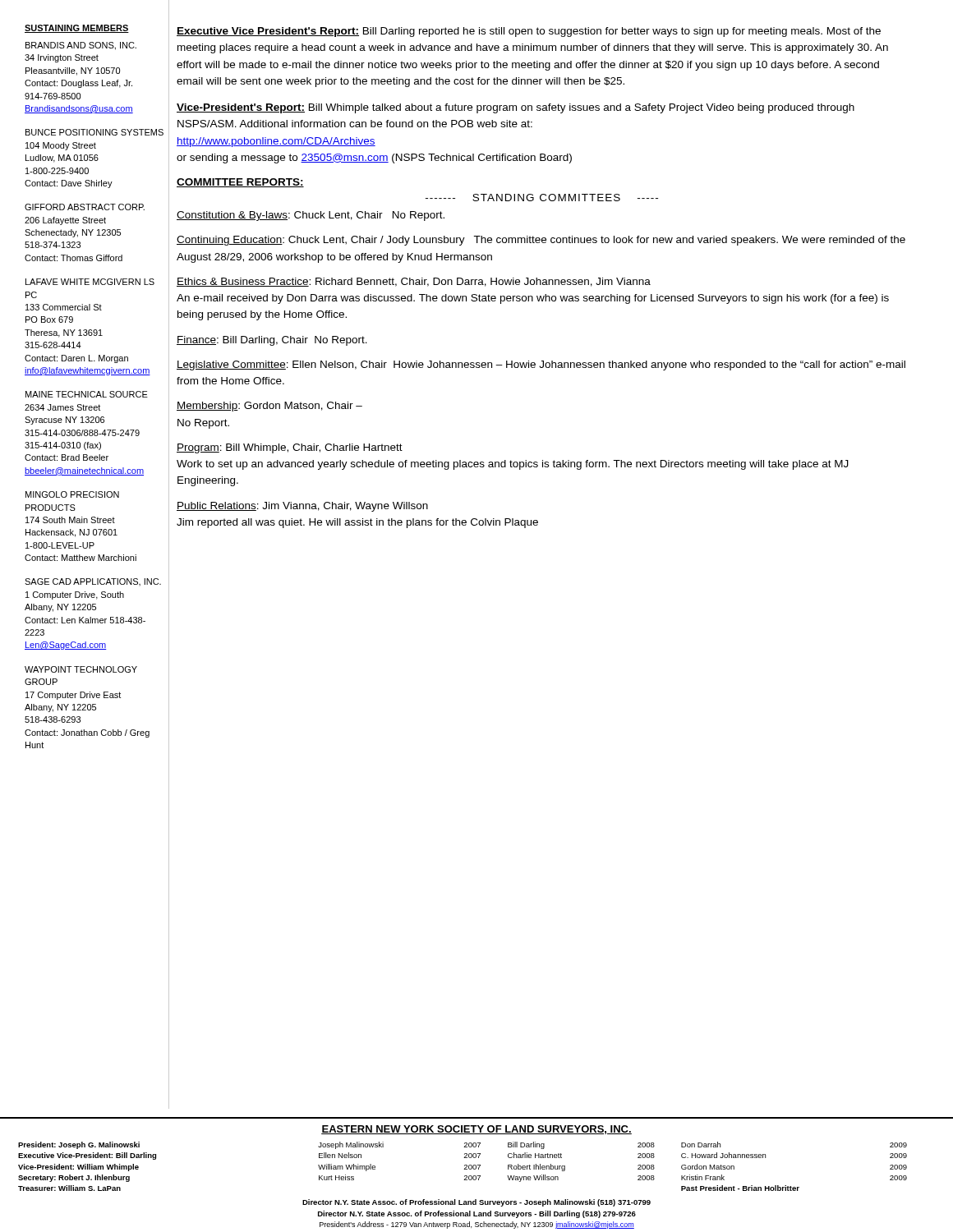Select the list item that reads "SAGE CAD APPLICATIONS,"
953x1232 pixels.
click(x=93, y=613)
